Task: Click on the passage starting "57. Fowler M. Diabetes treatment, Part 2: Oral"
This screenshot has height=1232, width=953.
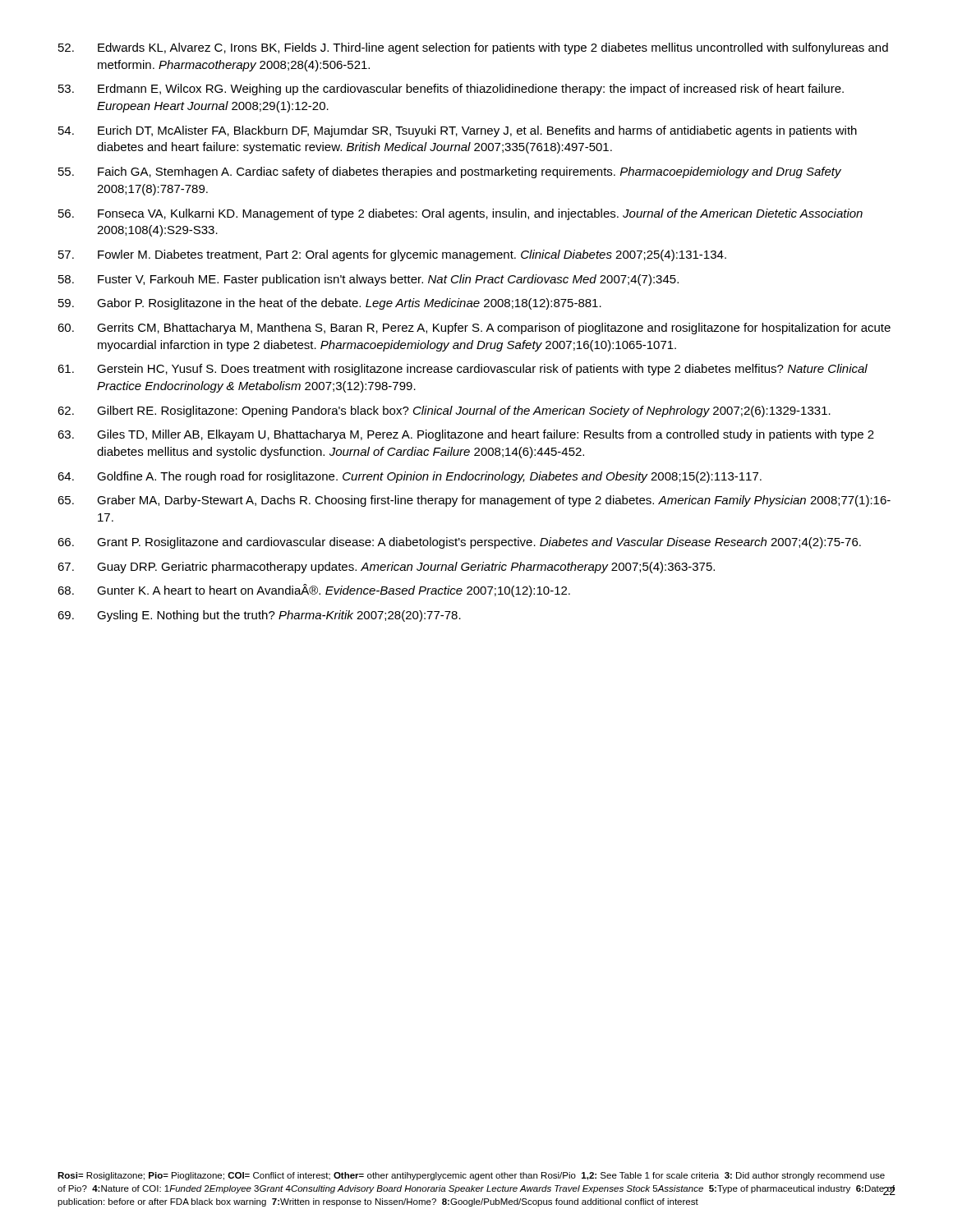Action: click(x=476, y=255)
